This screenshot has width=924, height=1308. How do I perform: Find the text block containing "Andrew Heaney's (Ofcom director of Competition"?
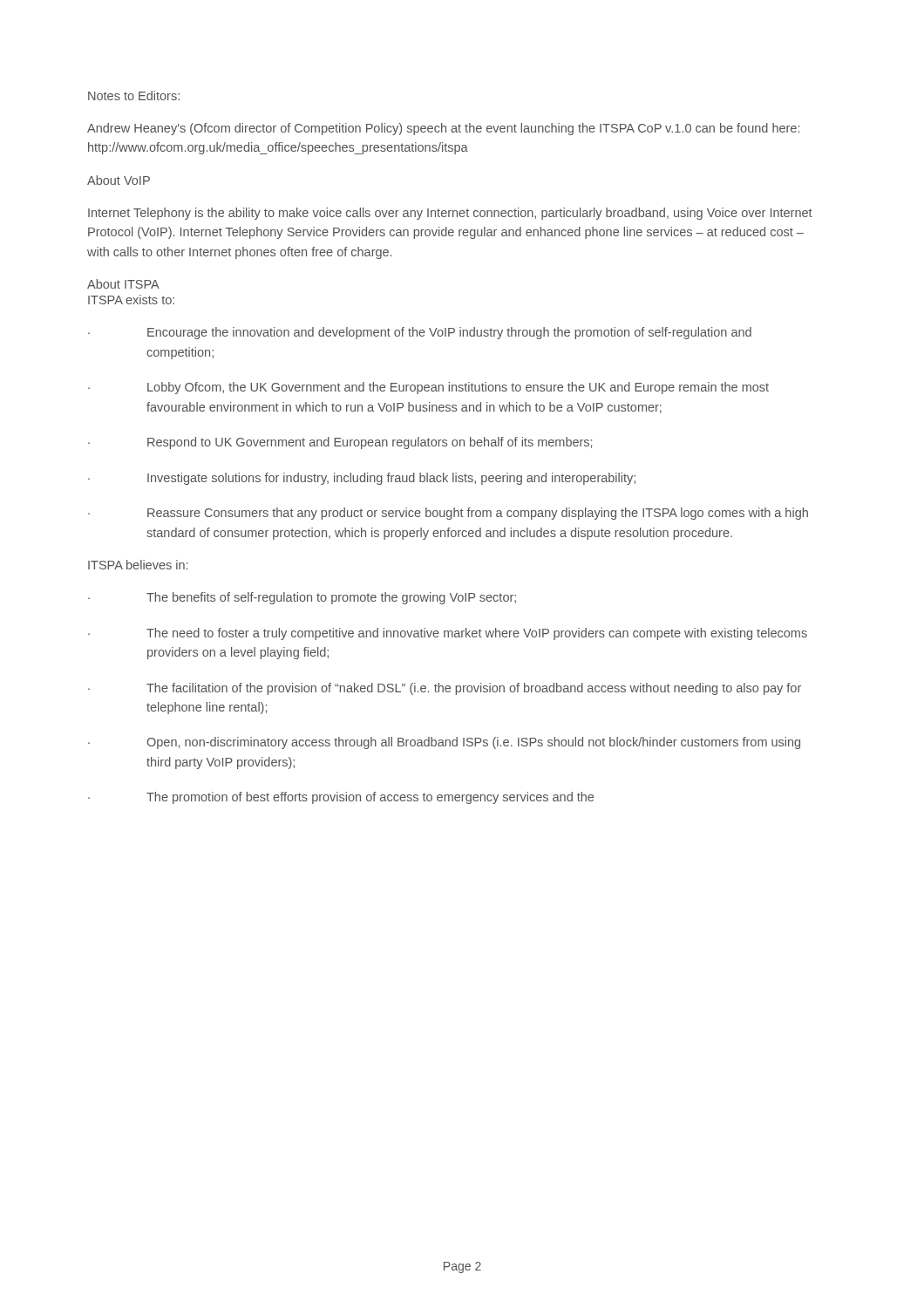[444, 138]
